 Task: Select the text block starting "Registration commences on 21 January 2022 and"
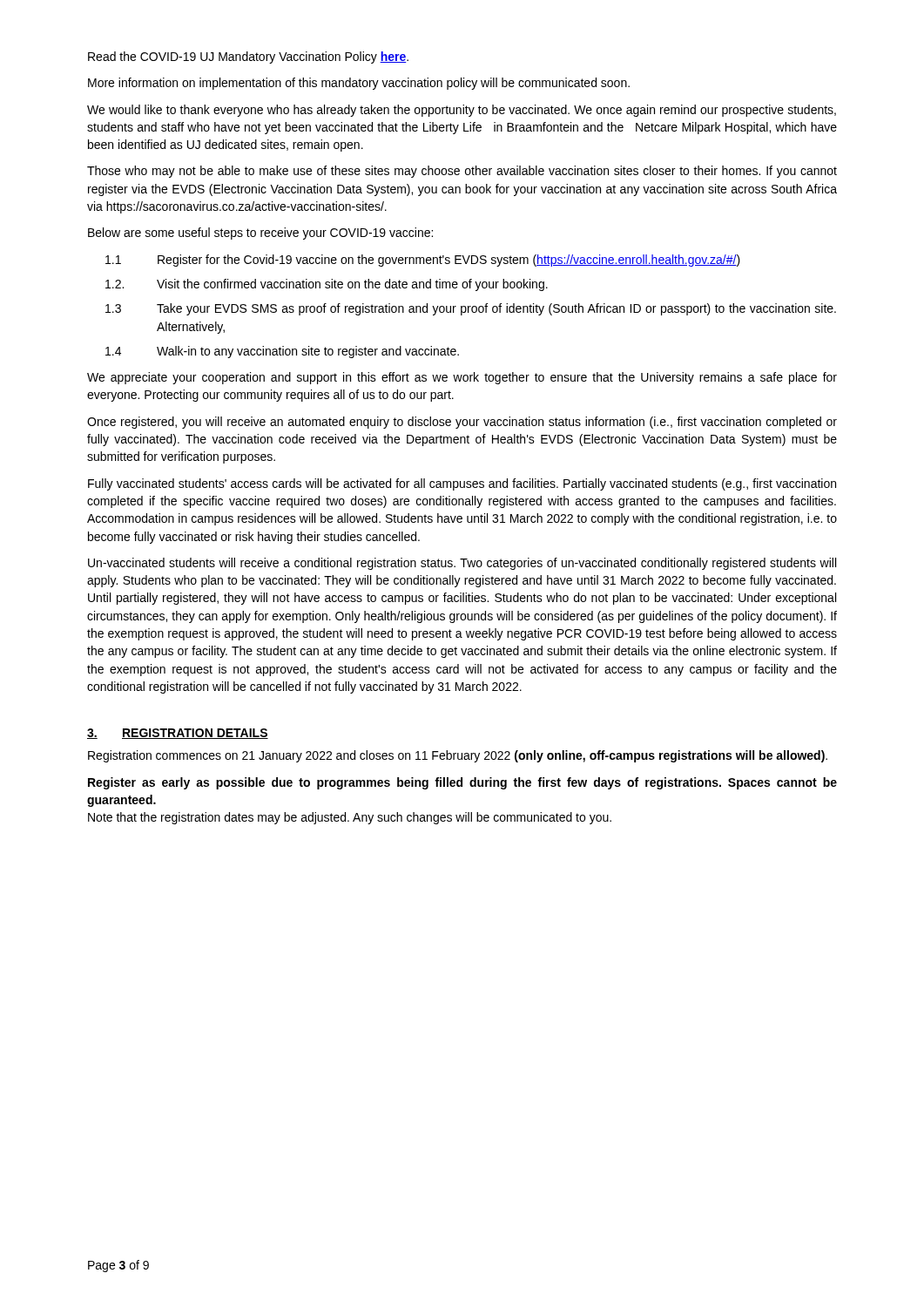(x=462, y=756)
